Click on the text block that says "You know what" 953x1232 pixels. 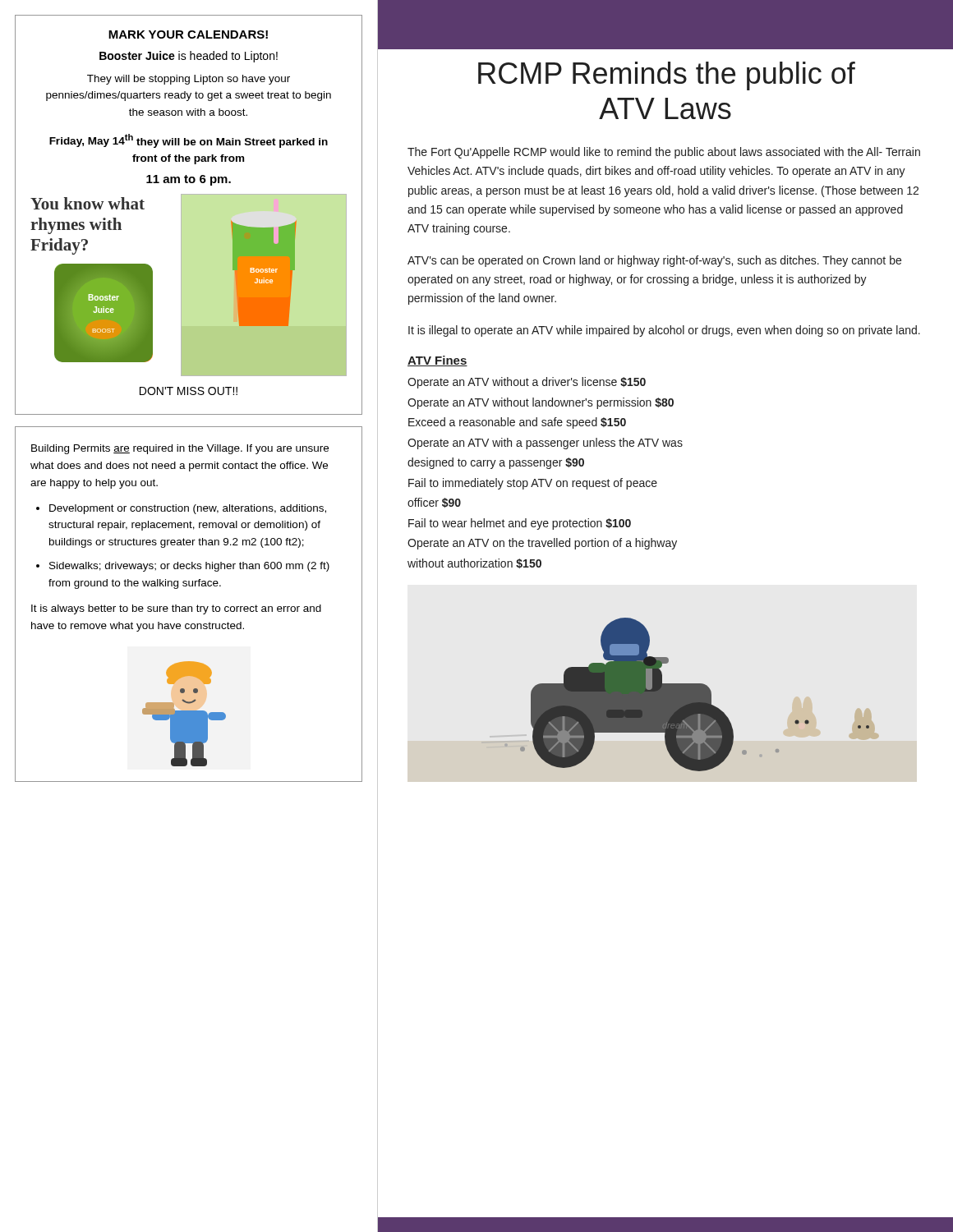pyautogui.click(x=87, y=224)
